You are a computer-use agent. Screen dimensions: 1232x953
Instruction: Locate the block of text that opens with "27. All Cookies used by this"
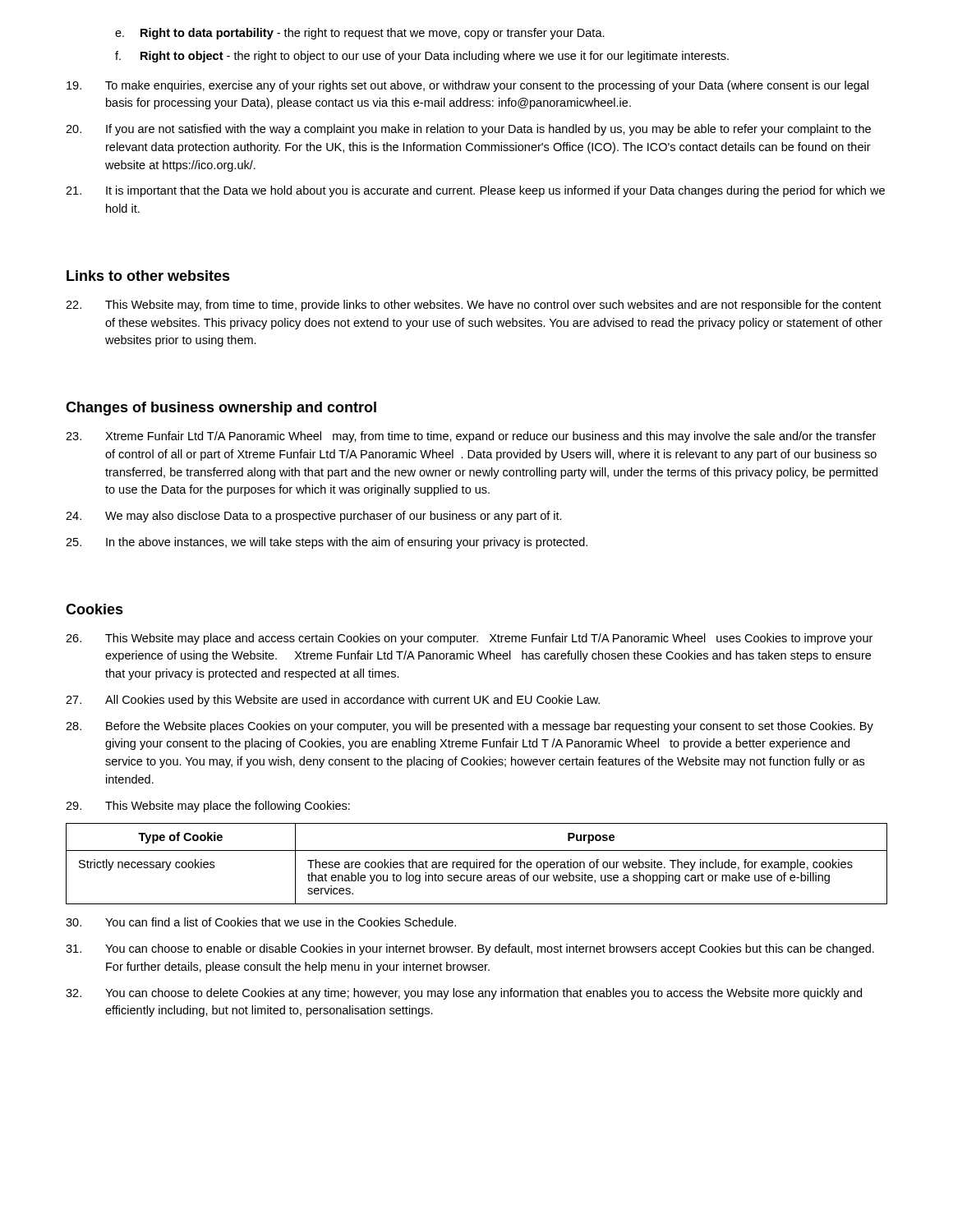point(476,700)
